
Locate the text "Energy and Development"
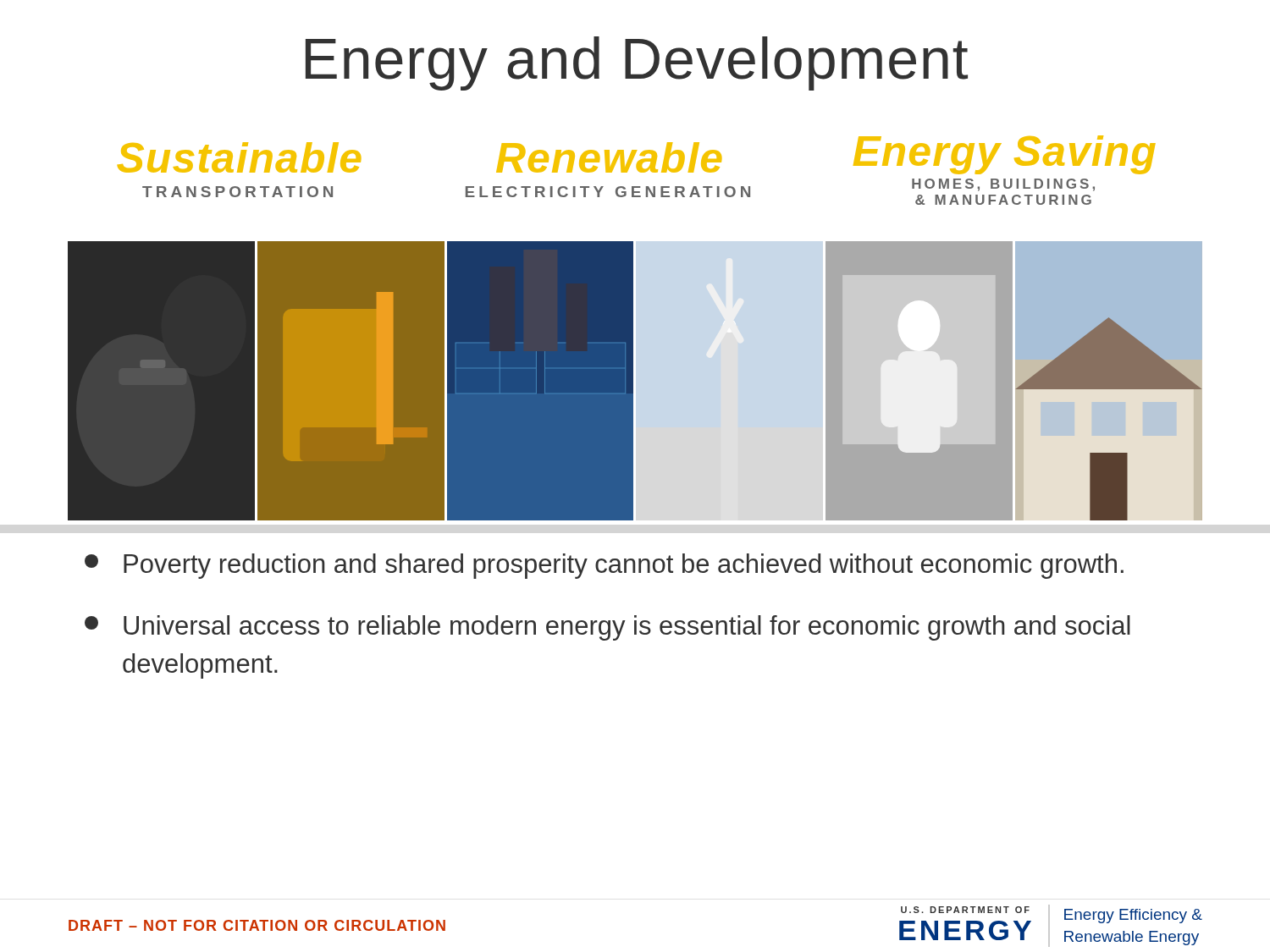[x=635, y=58]
